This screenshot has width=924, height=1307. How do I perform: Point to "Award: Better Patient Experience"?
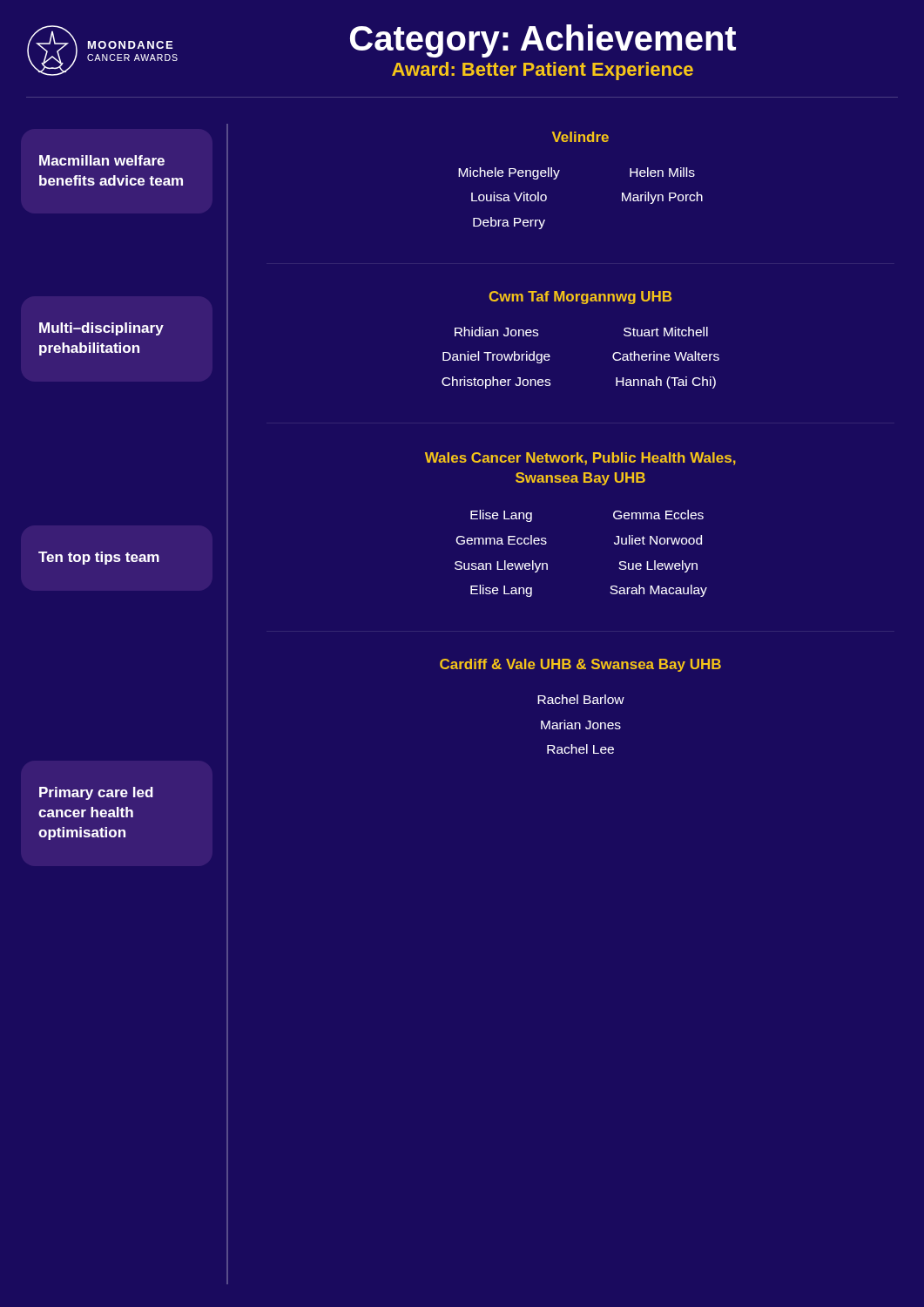pos(543,69)
